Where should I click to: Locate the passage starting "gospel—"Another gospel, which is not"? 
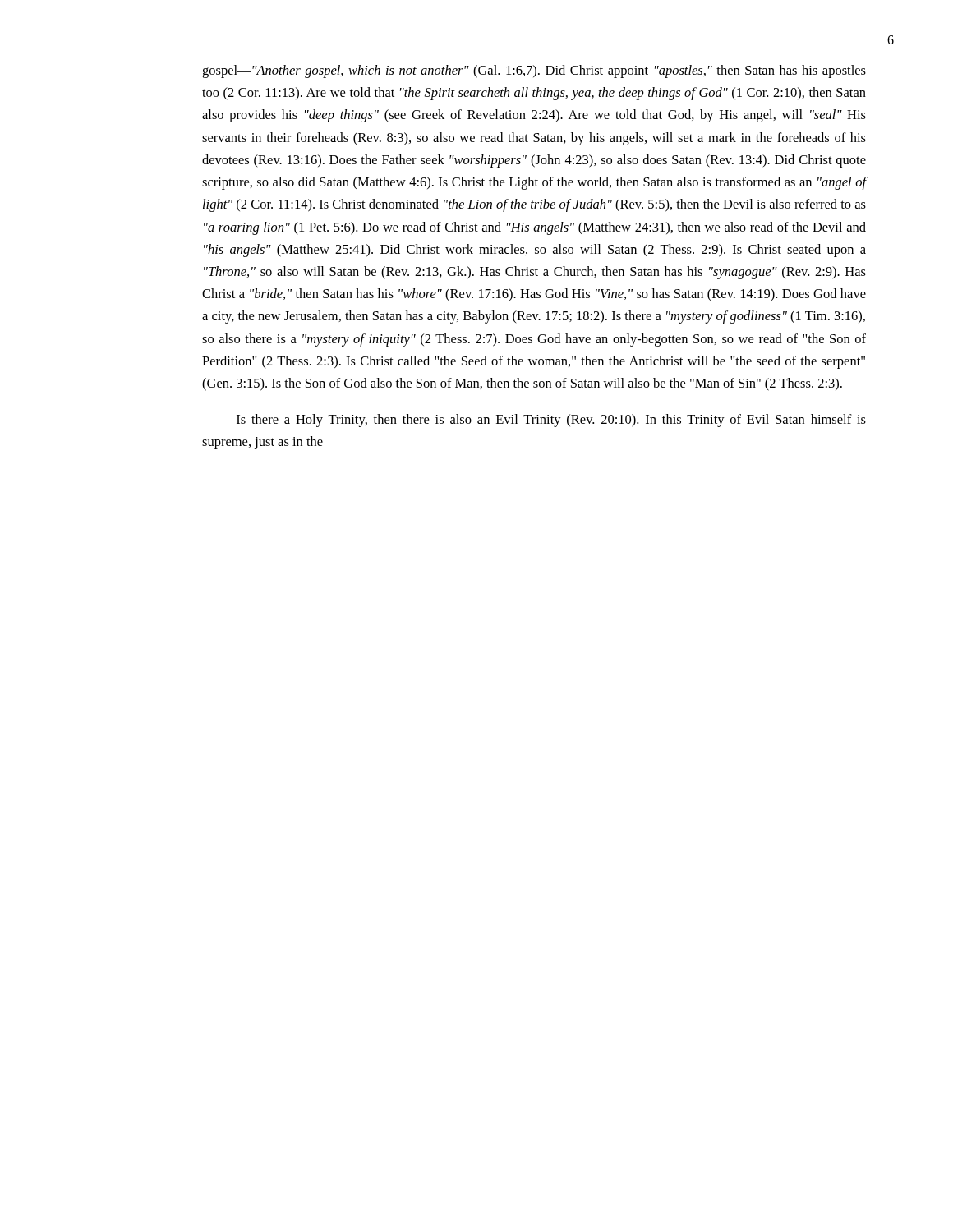click(534, 256)
